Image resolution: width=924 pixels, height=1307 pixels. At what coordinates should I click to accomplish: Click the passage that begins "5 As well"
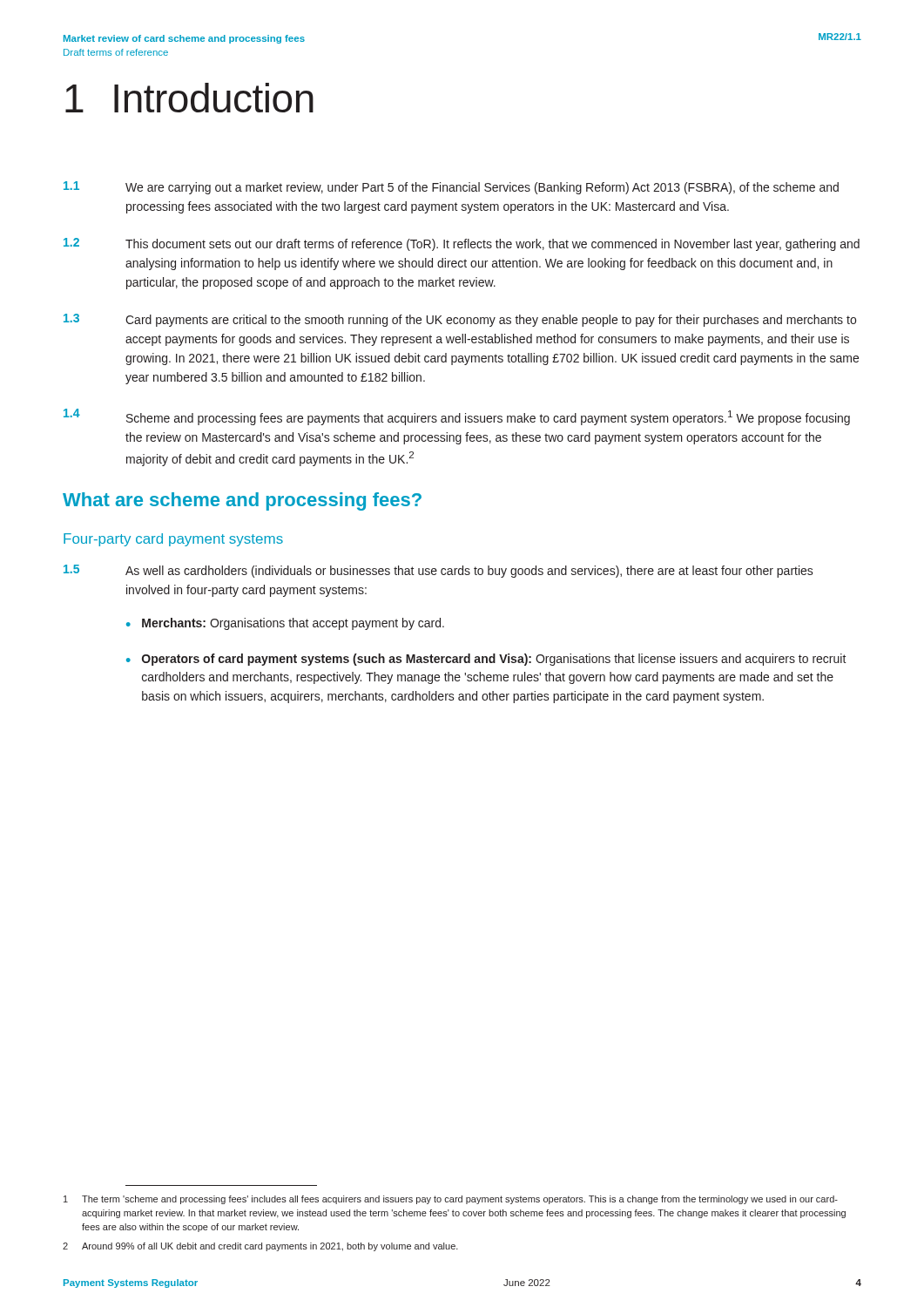(462, 581)
